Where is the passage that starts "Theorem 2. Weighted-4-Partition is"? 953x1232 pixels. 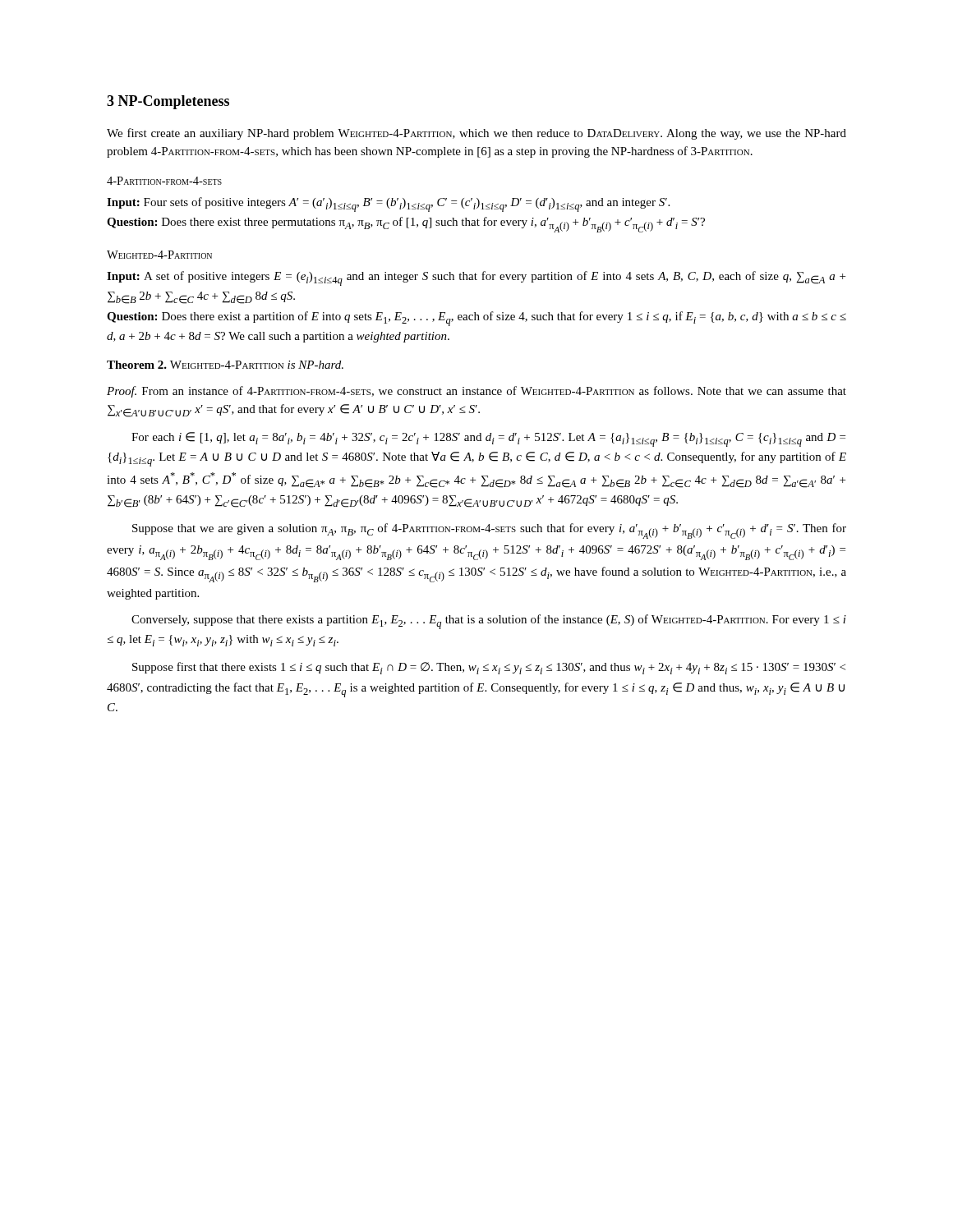coord(225,365)
